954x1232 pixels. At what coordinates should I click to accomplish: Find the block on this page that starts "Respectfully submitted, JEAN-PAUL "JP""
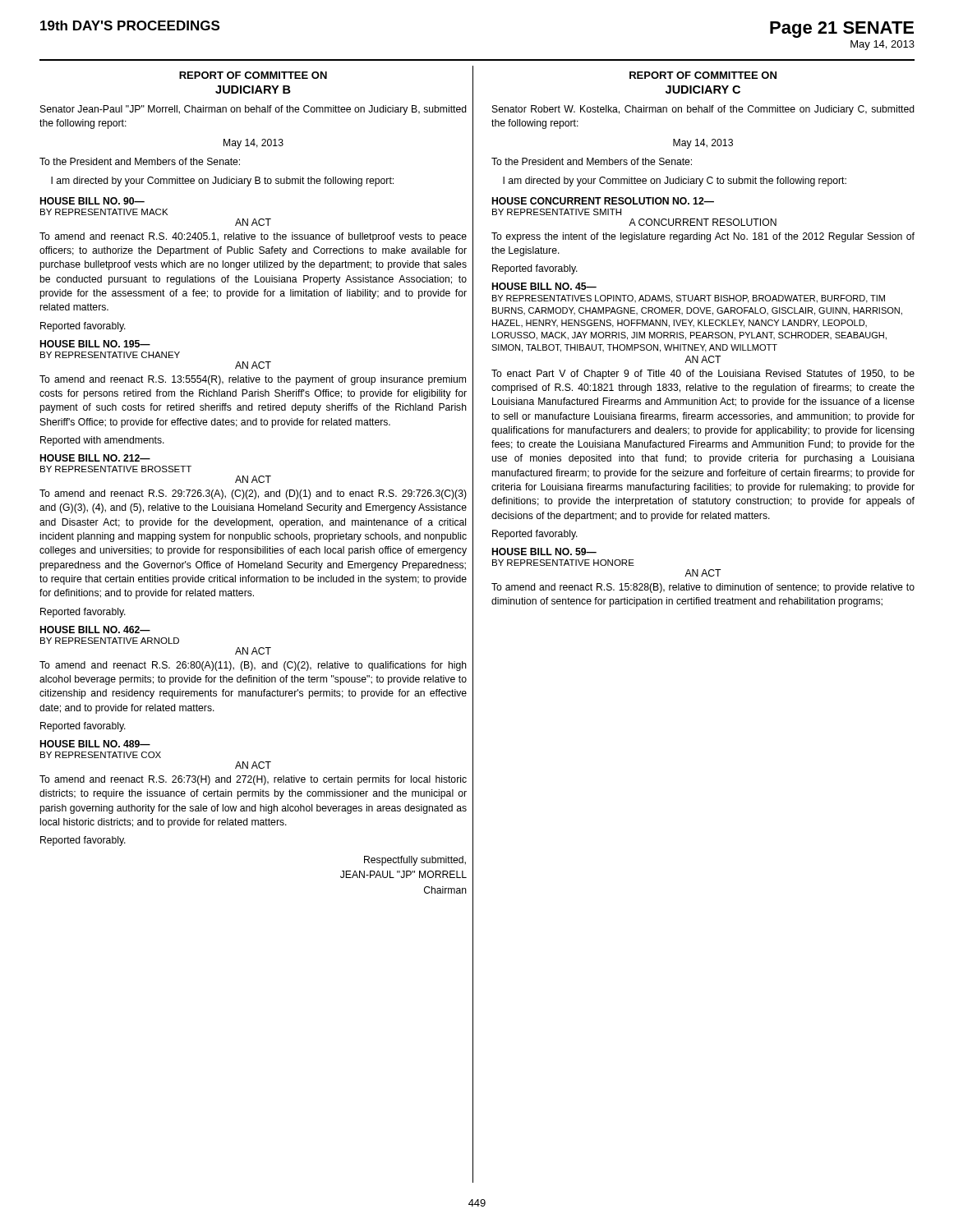pyautogui.click(x=403, y=875)
